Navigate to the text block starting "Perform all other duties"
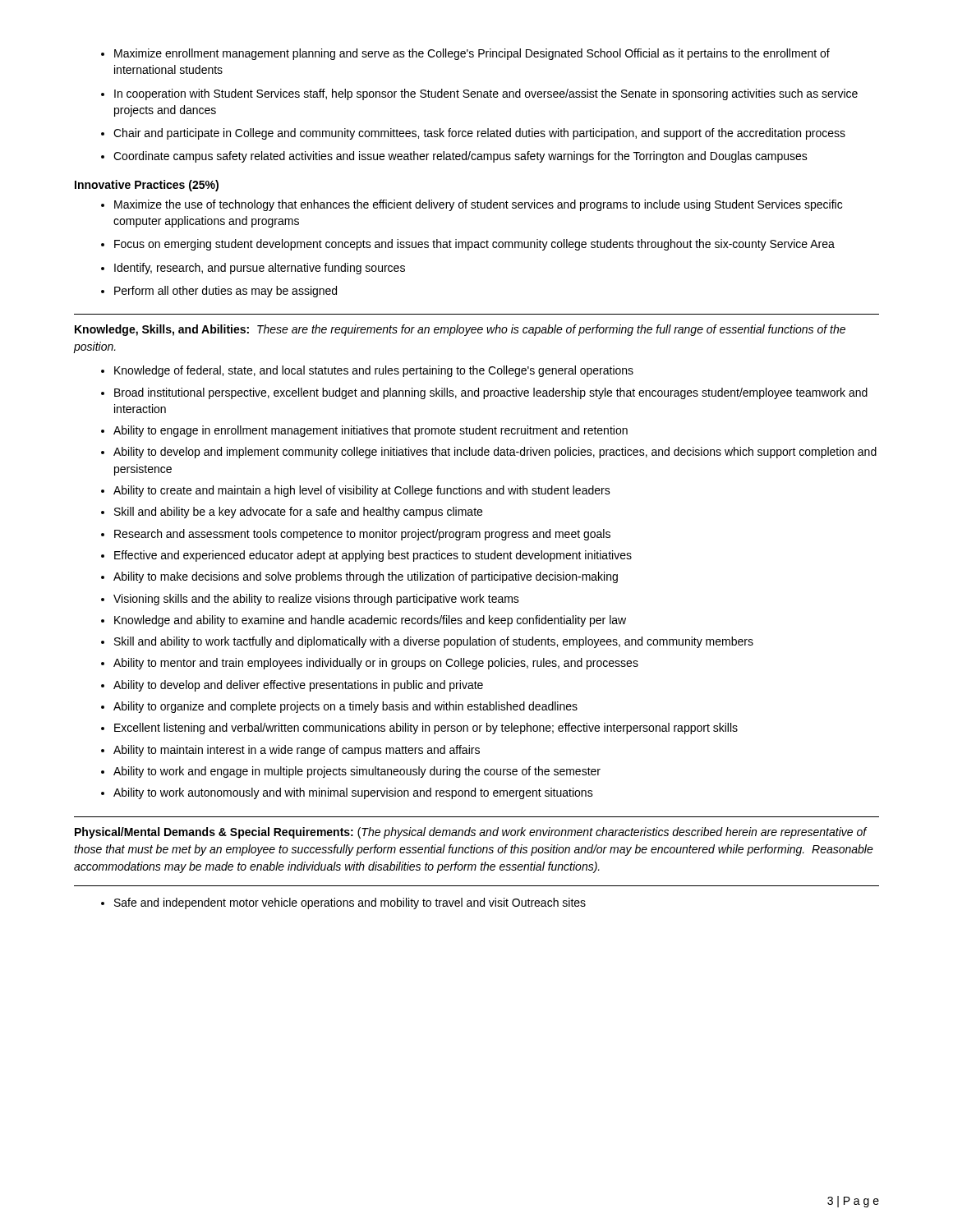953x1232 pixels. (x=226, y=291)
